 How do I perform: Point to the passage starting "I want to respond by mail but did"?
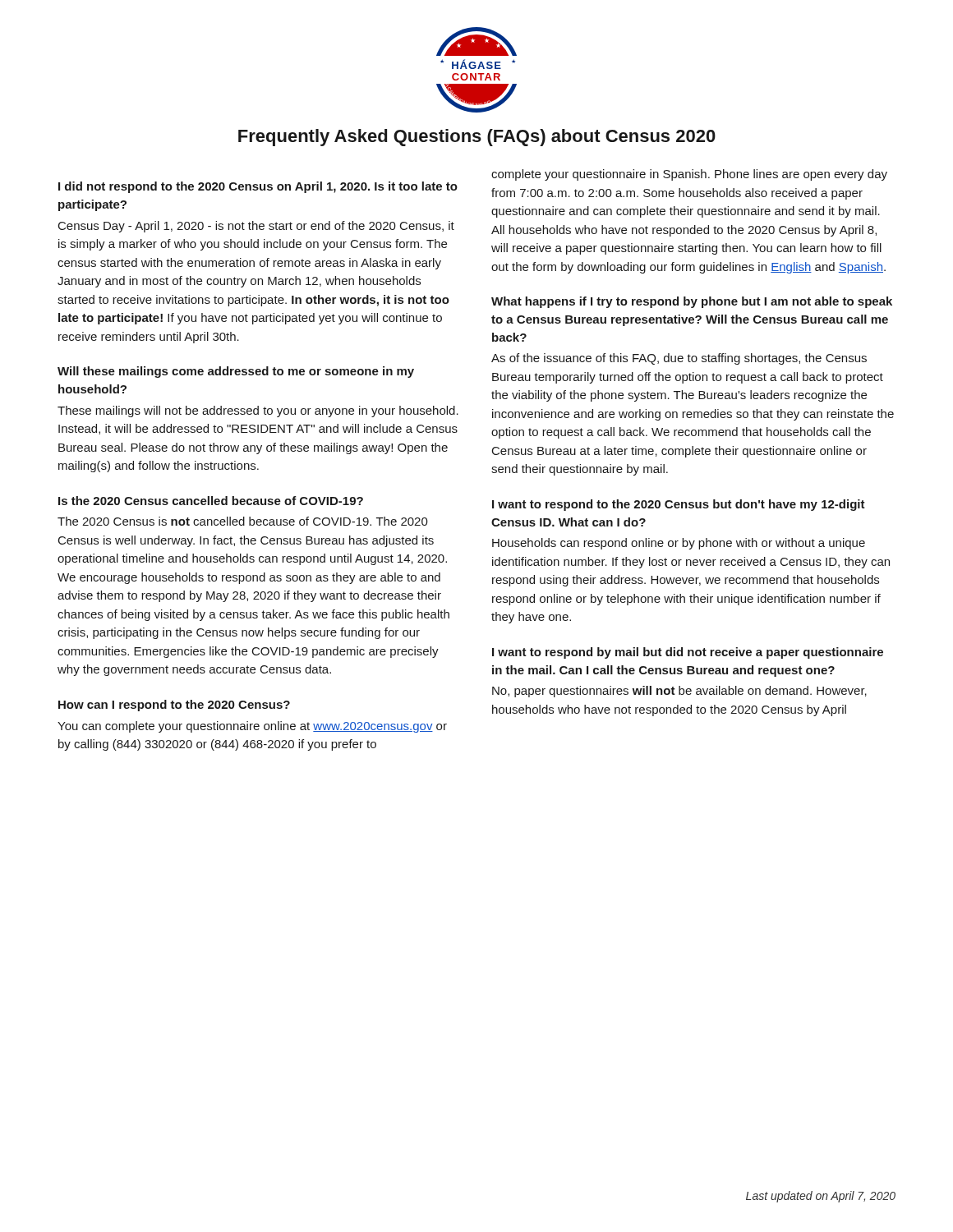point(693,681)
